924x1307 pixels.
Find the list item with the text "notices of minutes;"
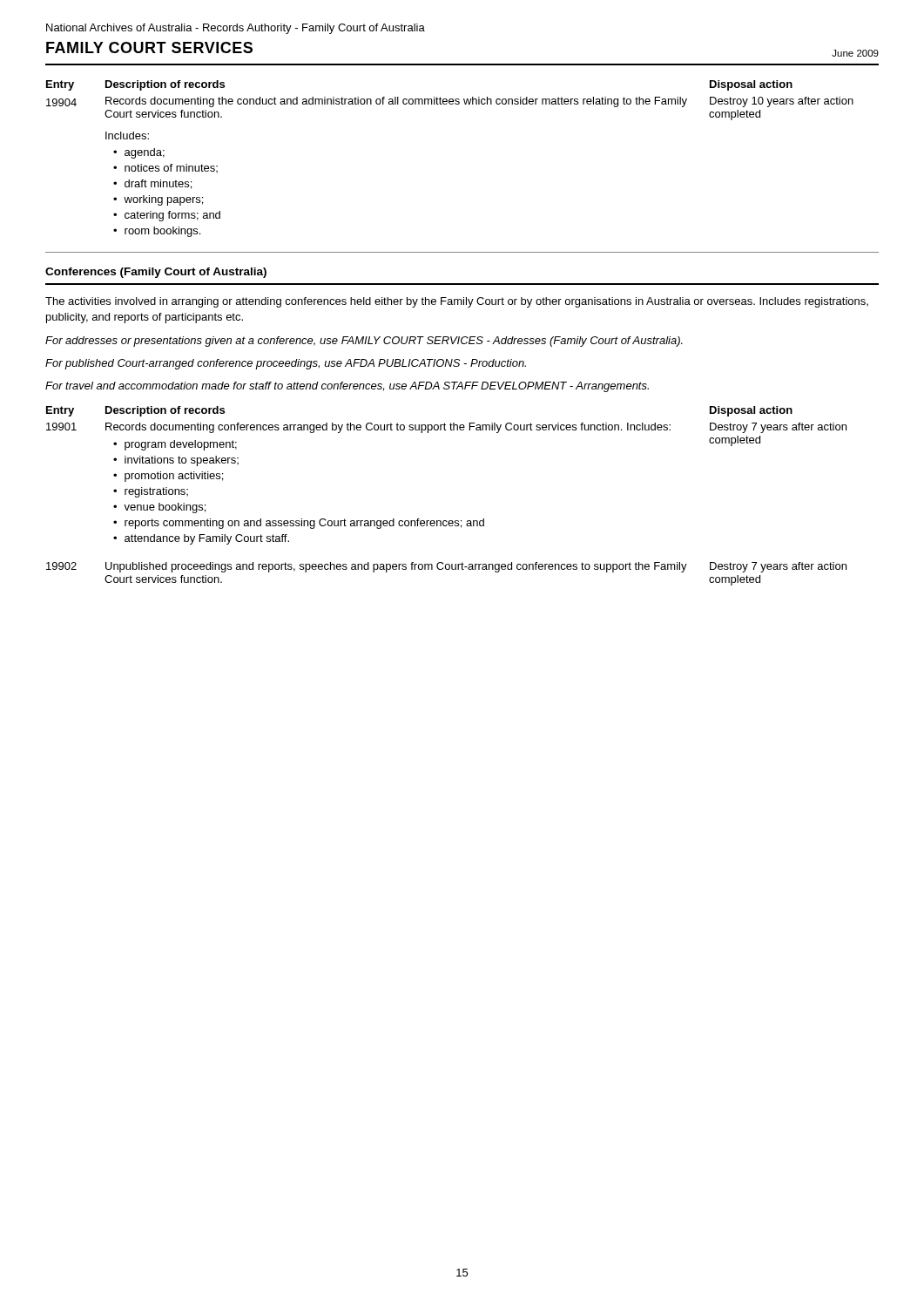tap(171, 167)
